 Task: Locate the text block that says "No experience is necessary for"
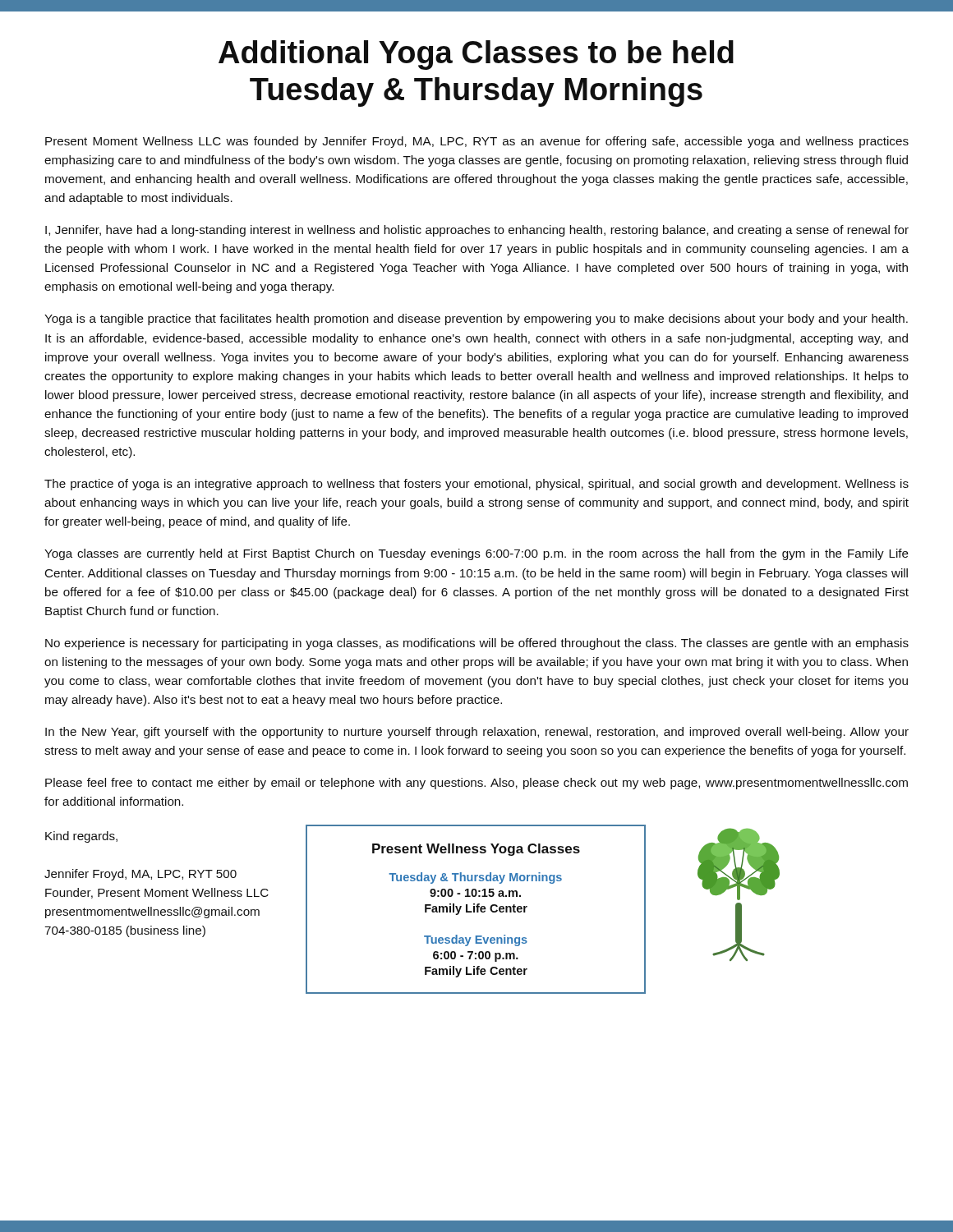coord(476,671)
